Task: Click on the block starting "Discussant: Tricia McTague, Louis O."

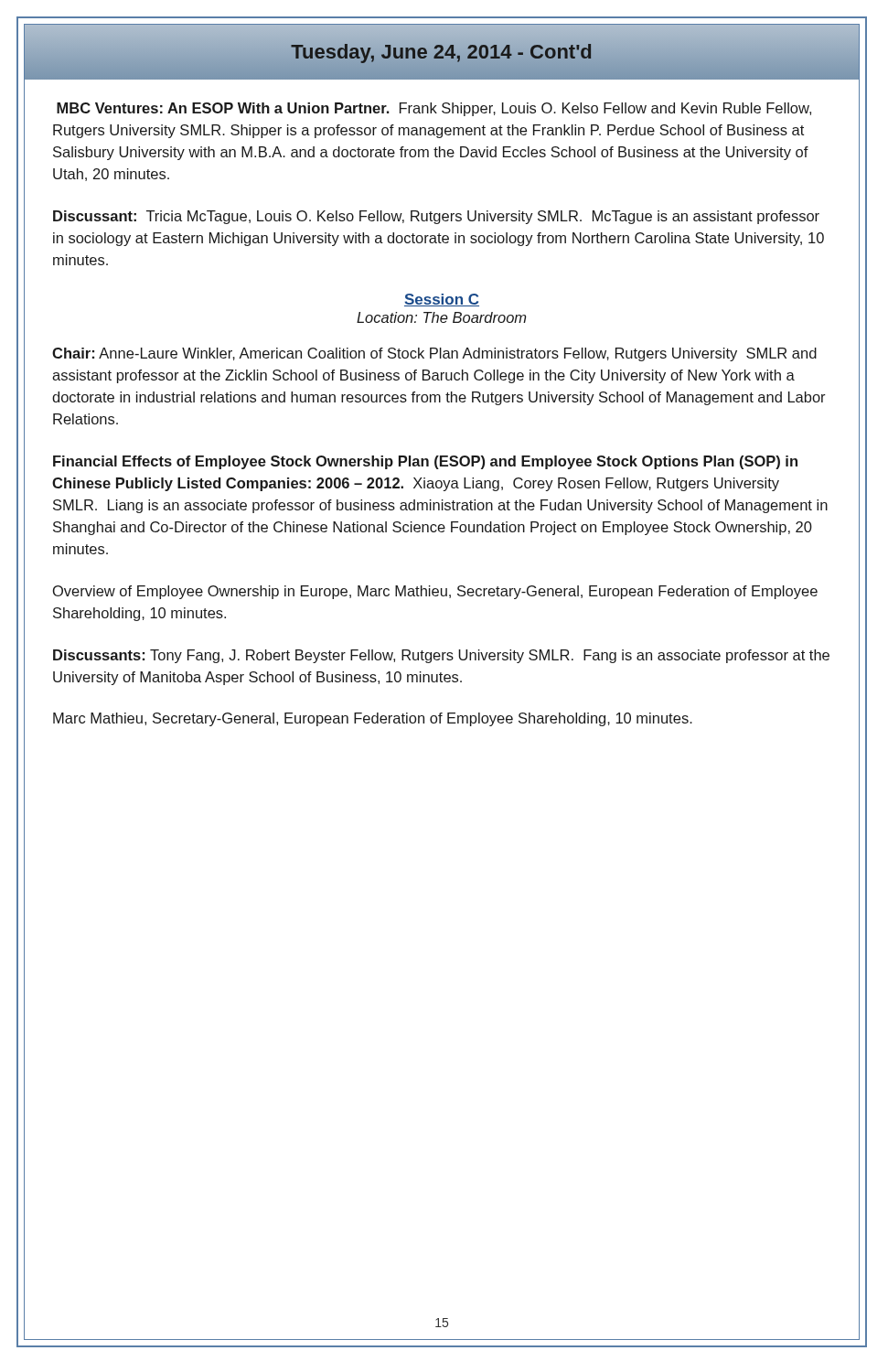Action: [x=438, y=237]
